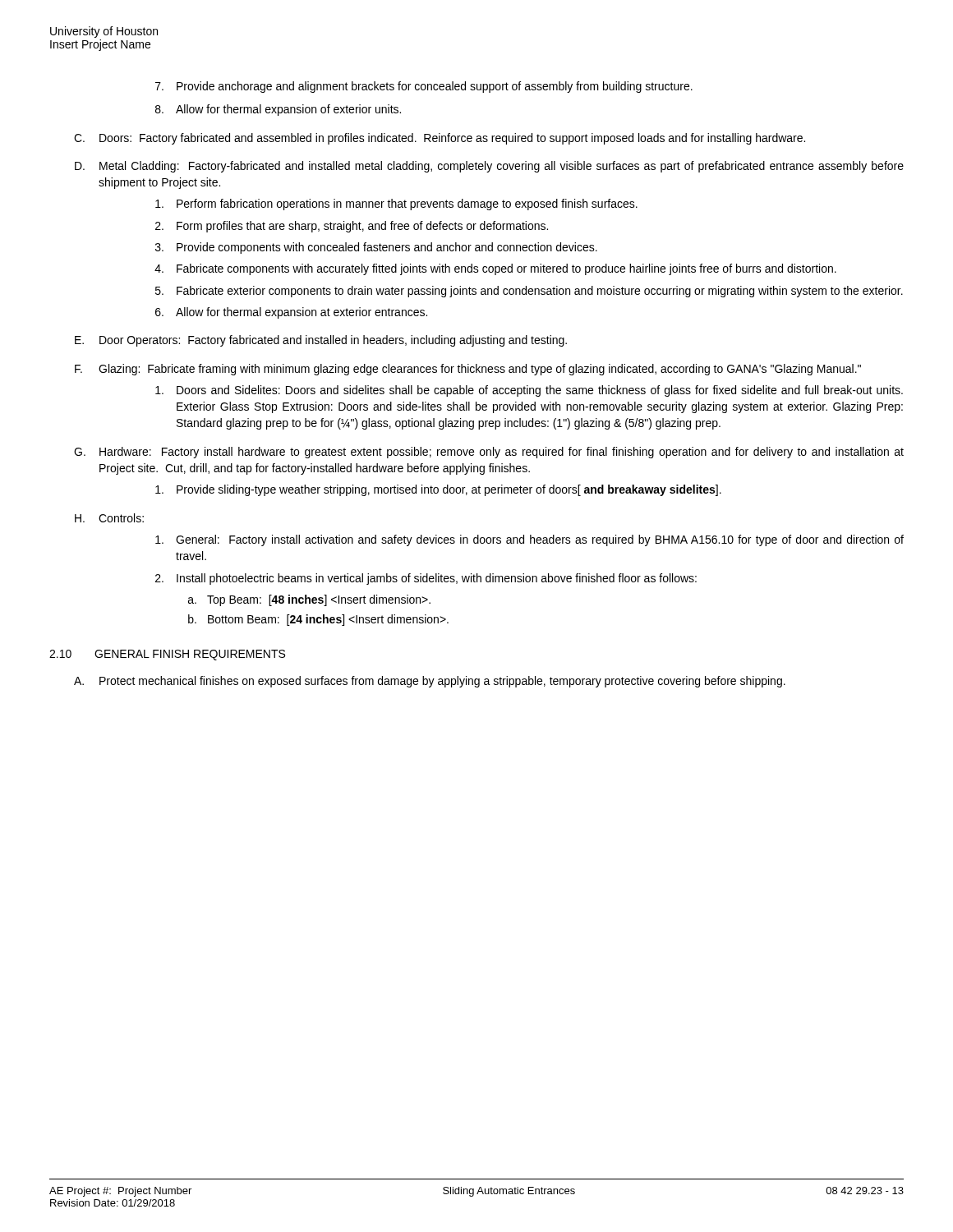Select the block starting "8. Allow for thermal expansion of exterior units."

(x=278, y=110)
